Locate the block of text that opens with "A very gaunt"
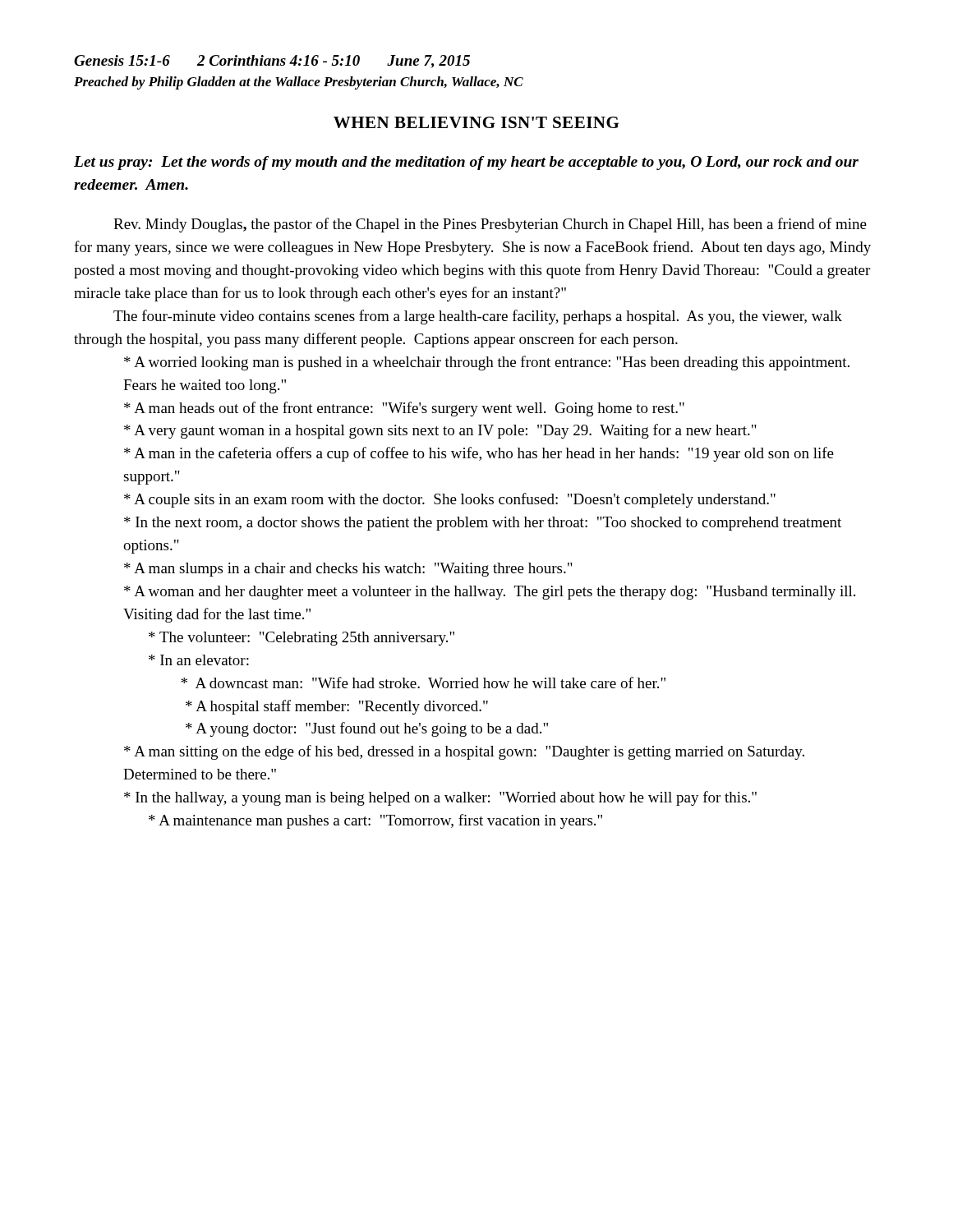This screenshot has height=1232, width=953. tap(440, 430)
